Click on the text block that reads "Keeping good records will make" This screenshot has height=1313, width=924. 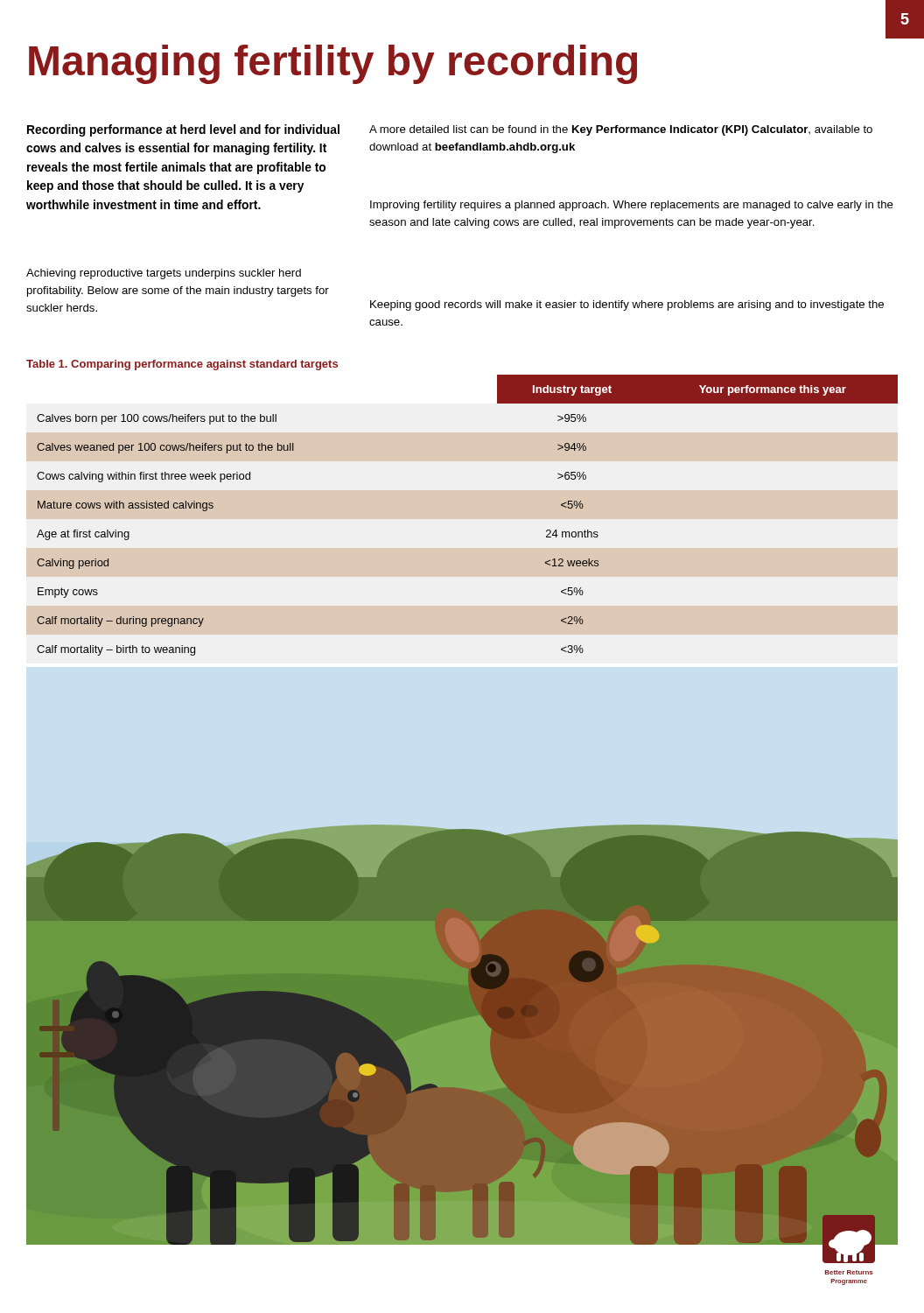point(633,314)
